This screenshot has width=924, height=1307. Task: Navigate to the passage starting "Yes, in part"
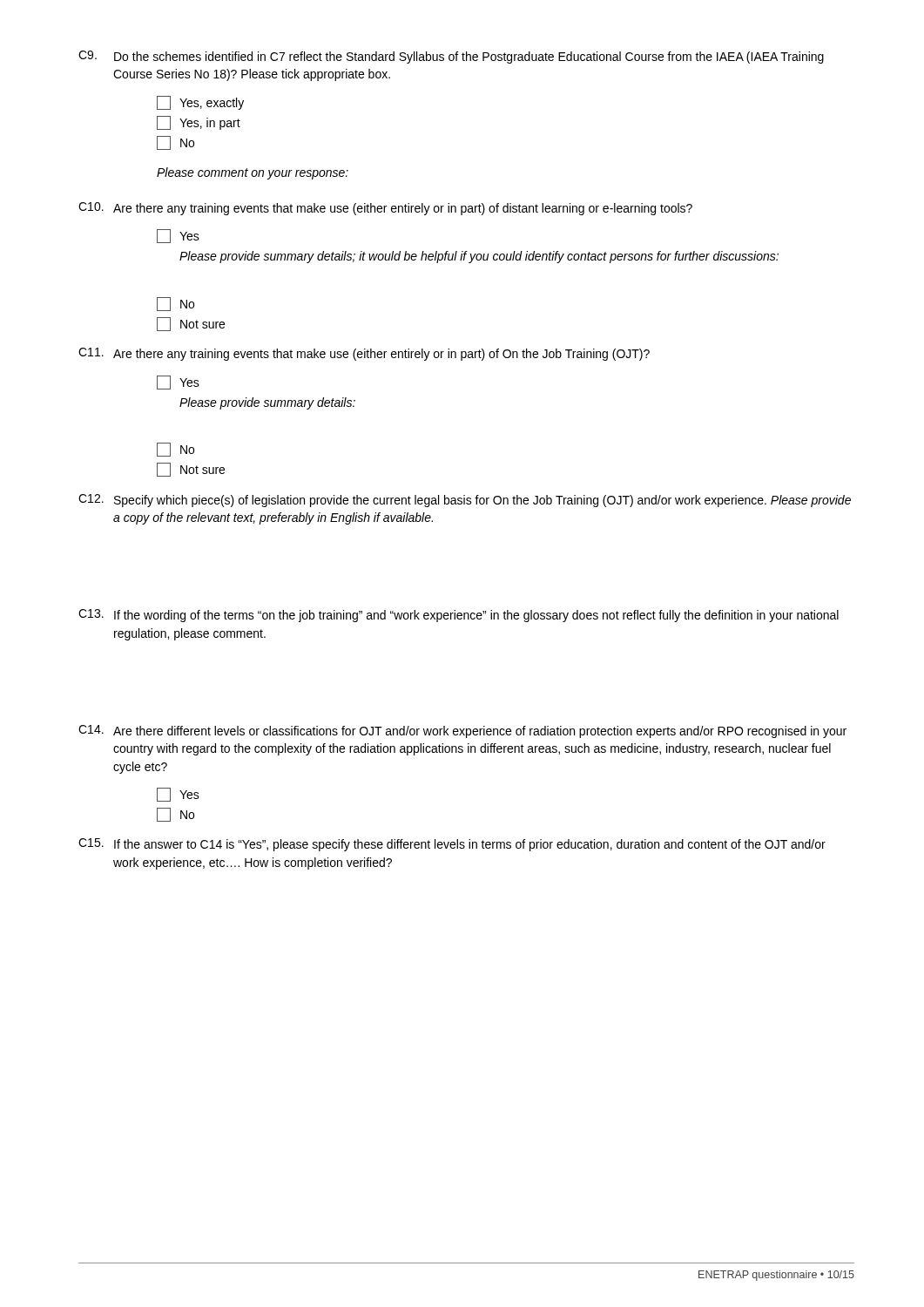coord(198,123)
